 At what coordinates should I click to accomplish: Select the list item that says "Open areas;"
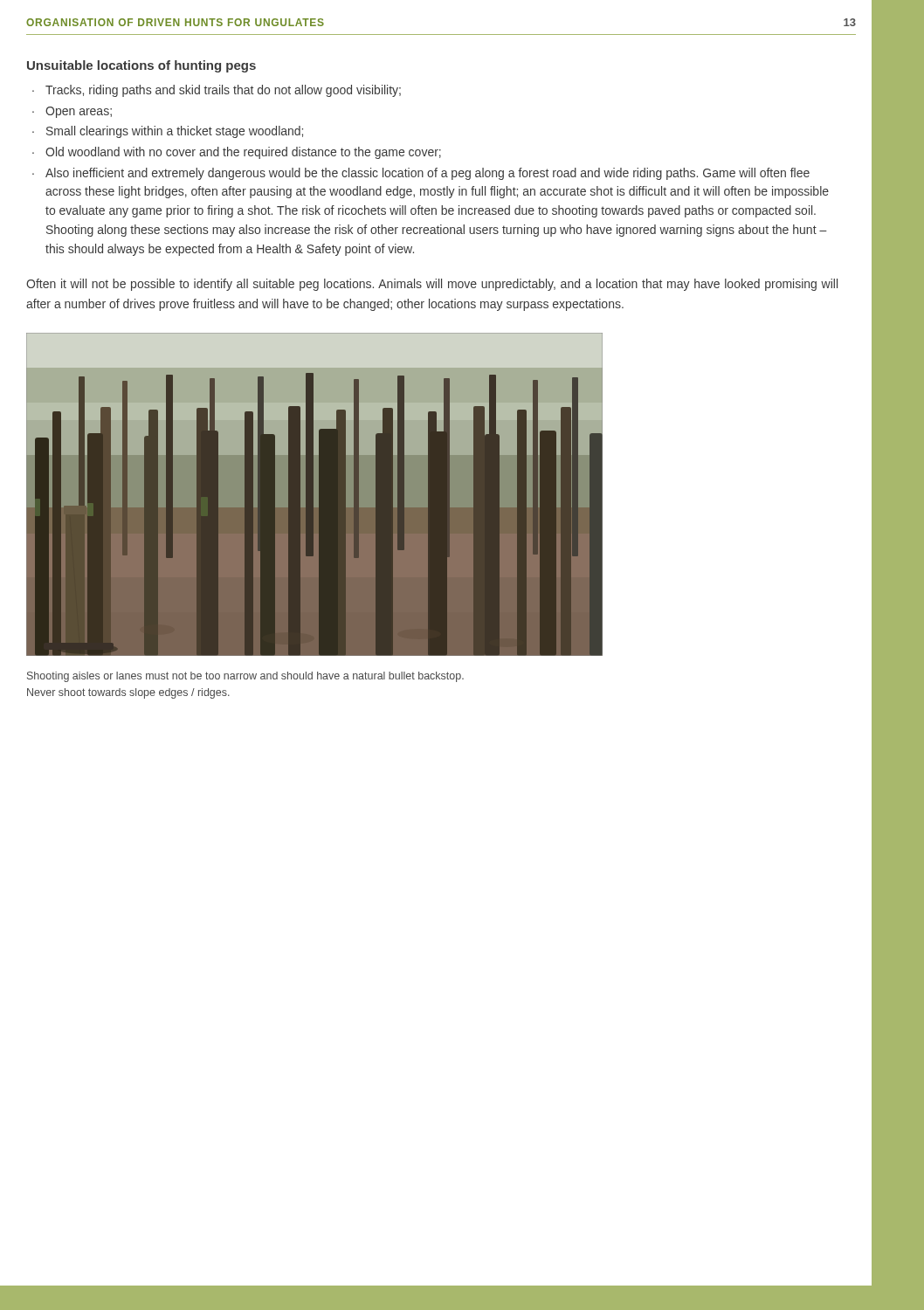pyautogui.click(x=79, y=111)
